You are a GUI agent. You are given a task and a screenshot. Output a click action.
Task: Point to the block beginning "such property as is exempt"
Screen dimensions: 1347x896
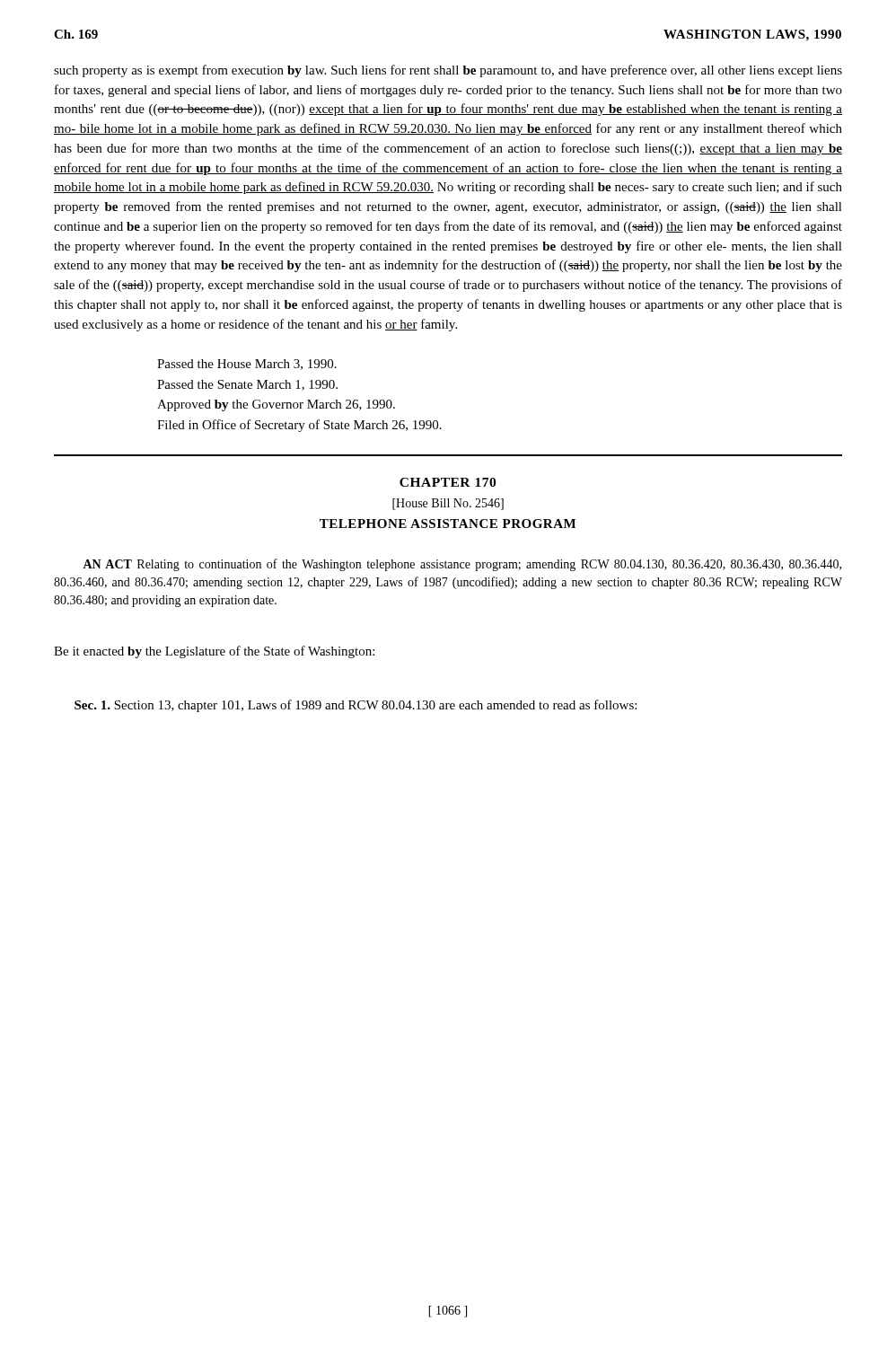448,198
